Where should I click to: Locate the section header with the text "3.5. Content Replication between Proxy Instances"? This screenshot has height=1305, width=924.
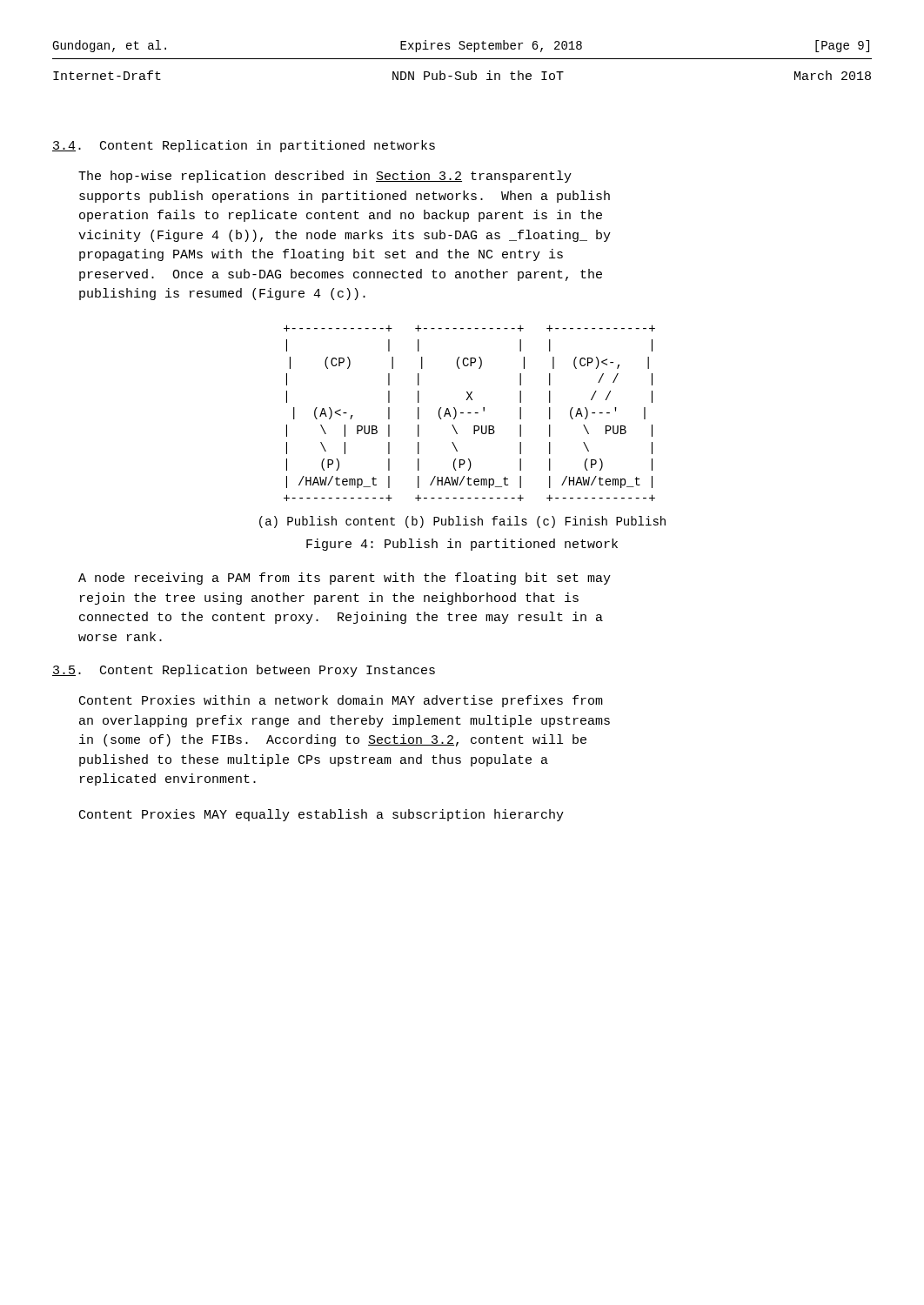tap(244, 671)
